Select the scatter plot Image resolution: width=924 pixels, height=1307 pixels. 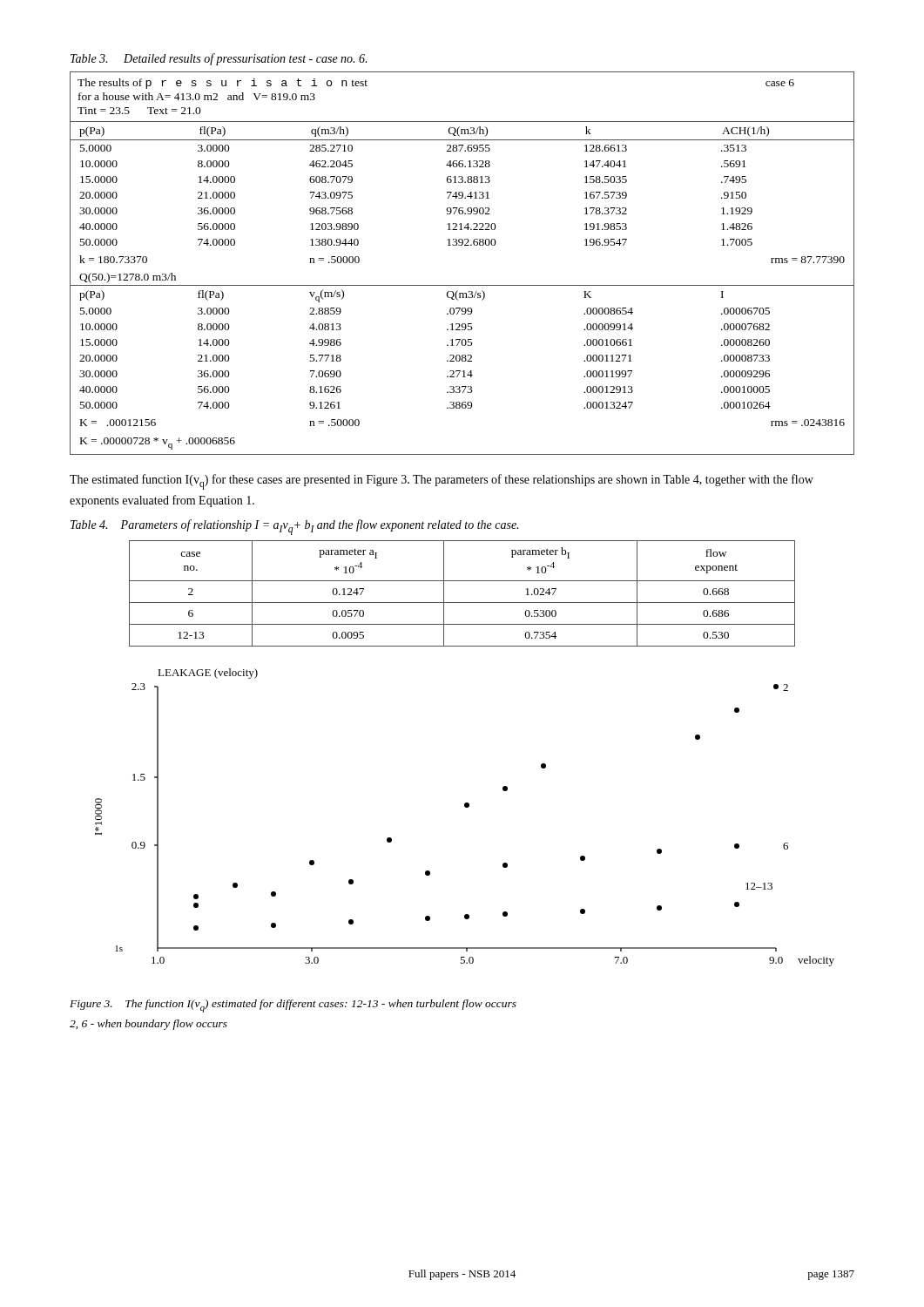click(462, 826)
